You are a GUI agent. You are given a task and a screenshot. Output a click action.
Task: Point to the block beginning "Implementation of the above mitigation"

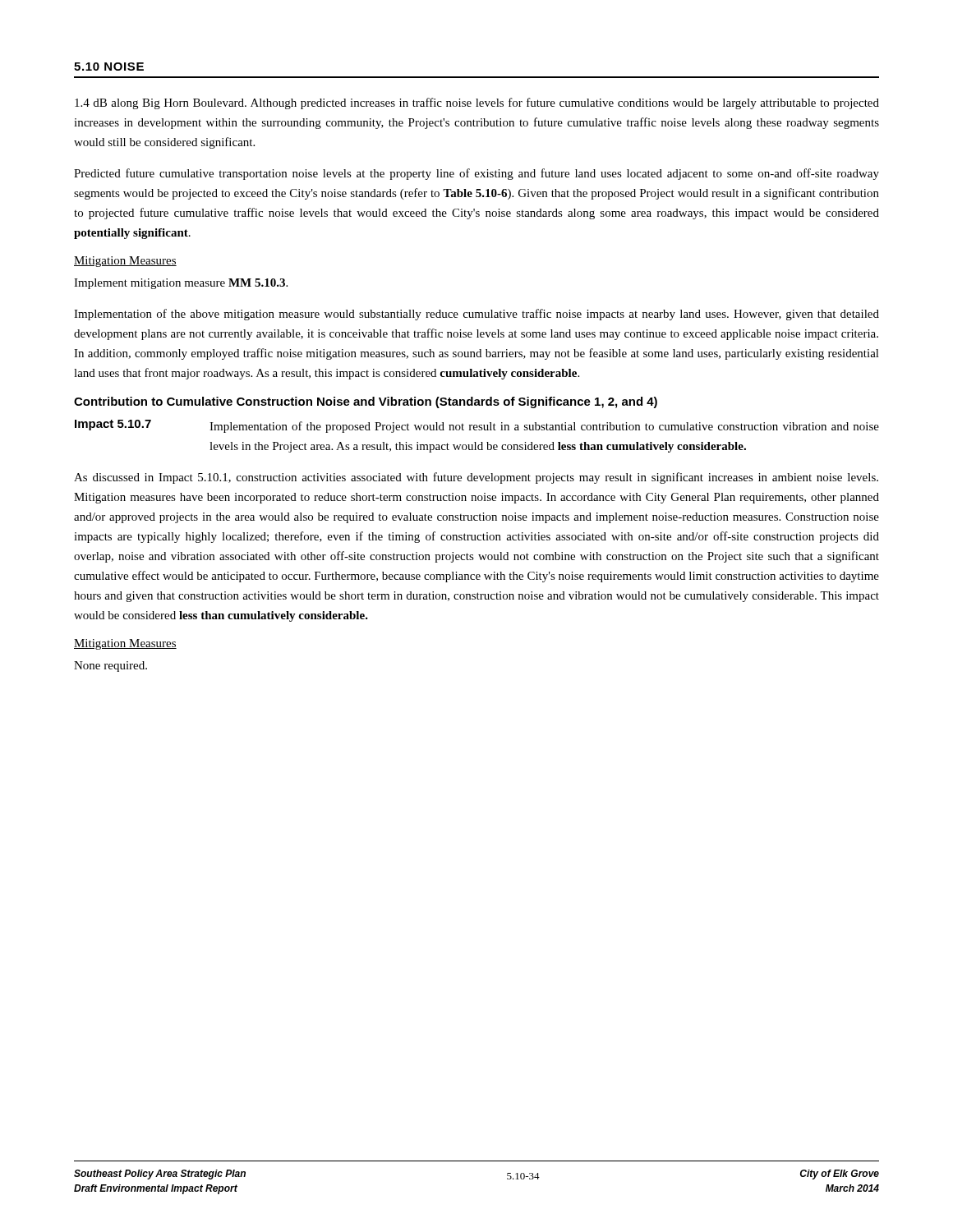476,343
